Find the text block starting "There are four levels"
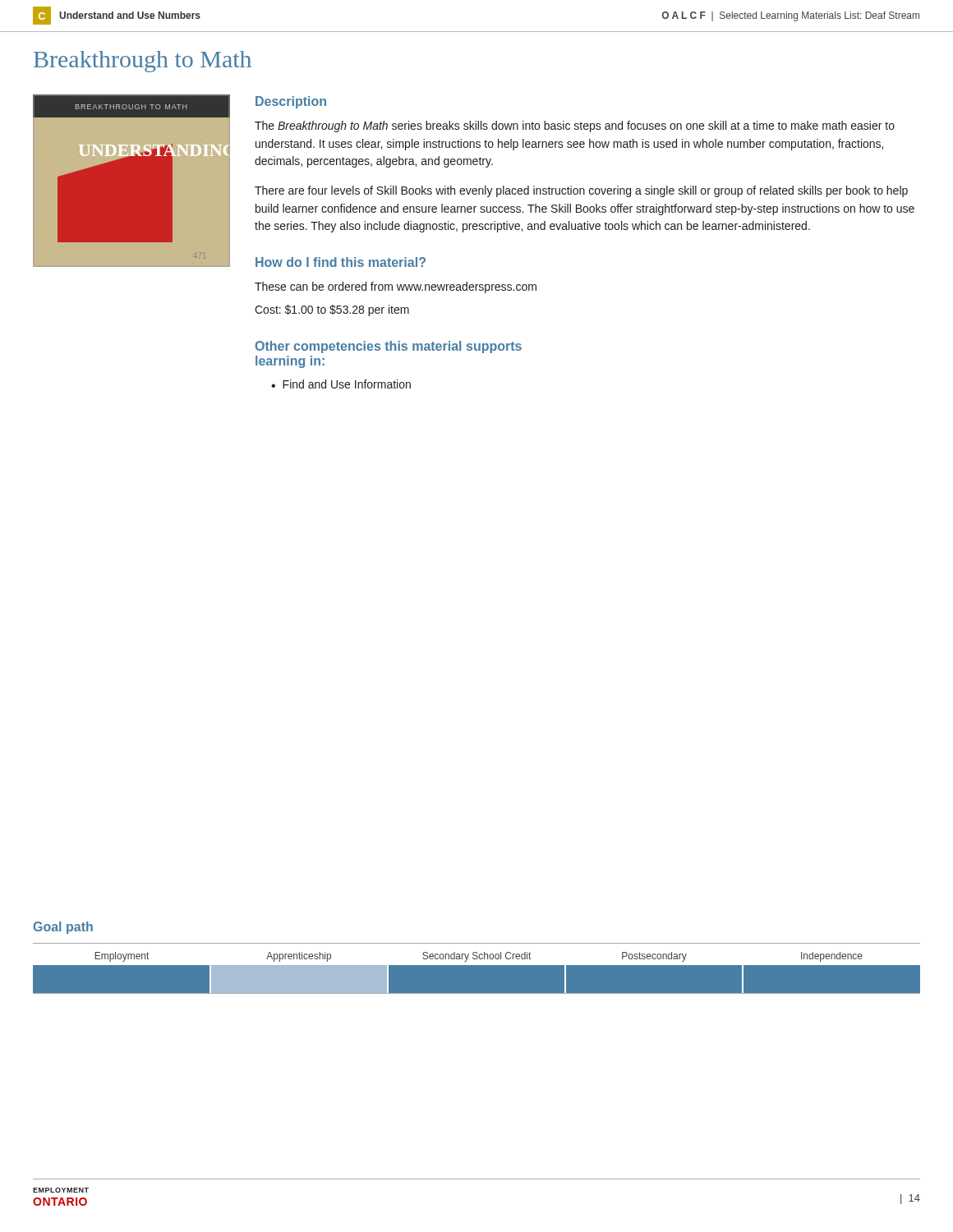The height and width of the screenshot is (1232, 953). (x=585, y=208)
